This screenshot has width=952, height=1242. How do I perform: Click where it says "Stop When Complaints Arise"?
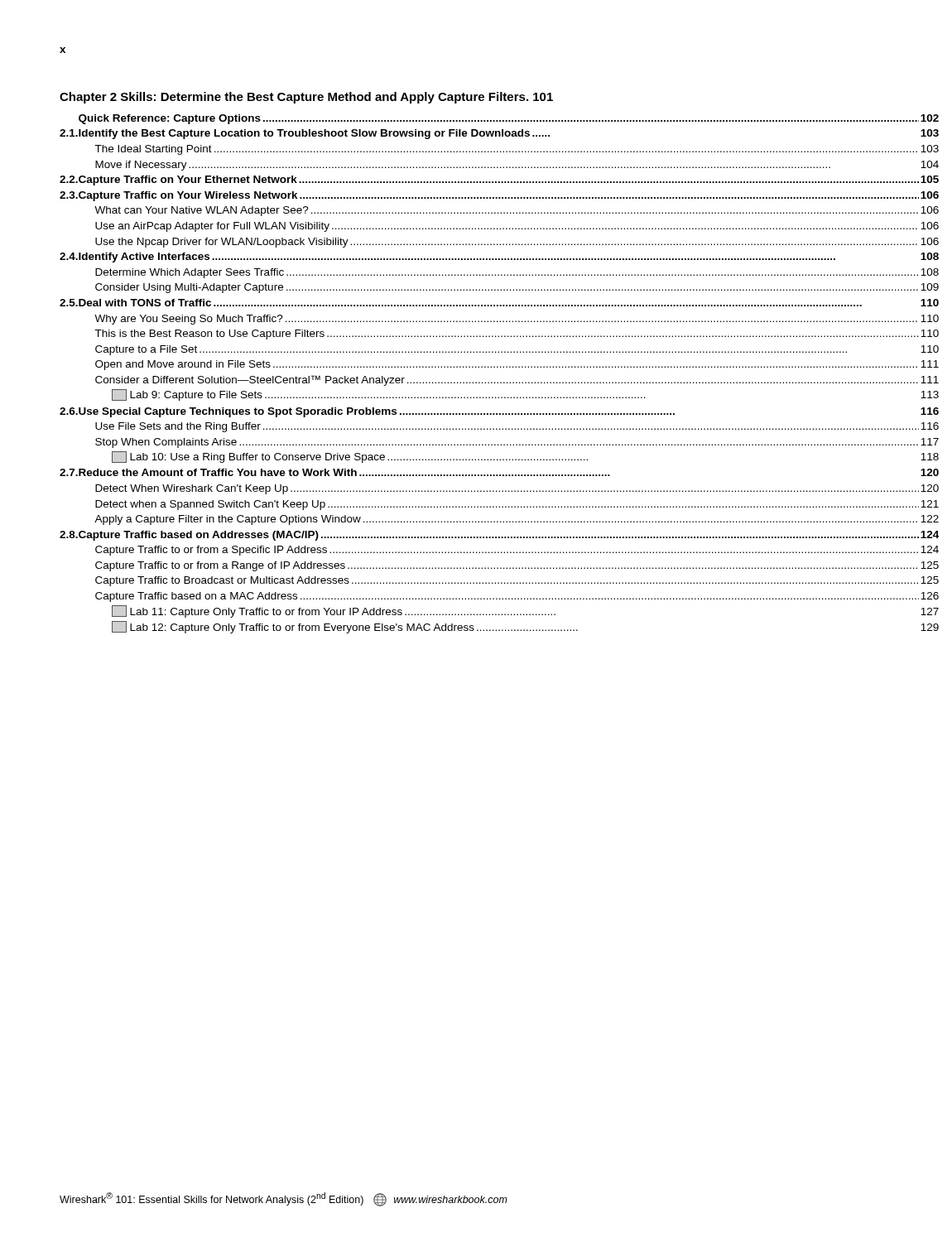pos(499,442)
